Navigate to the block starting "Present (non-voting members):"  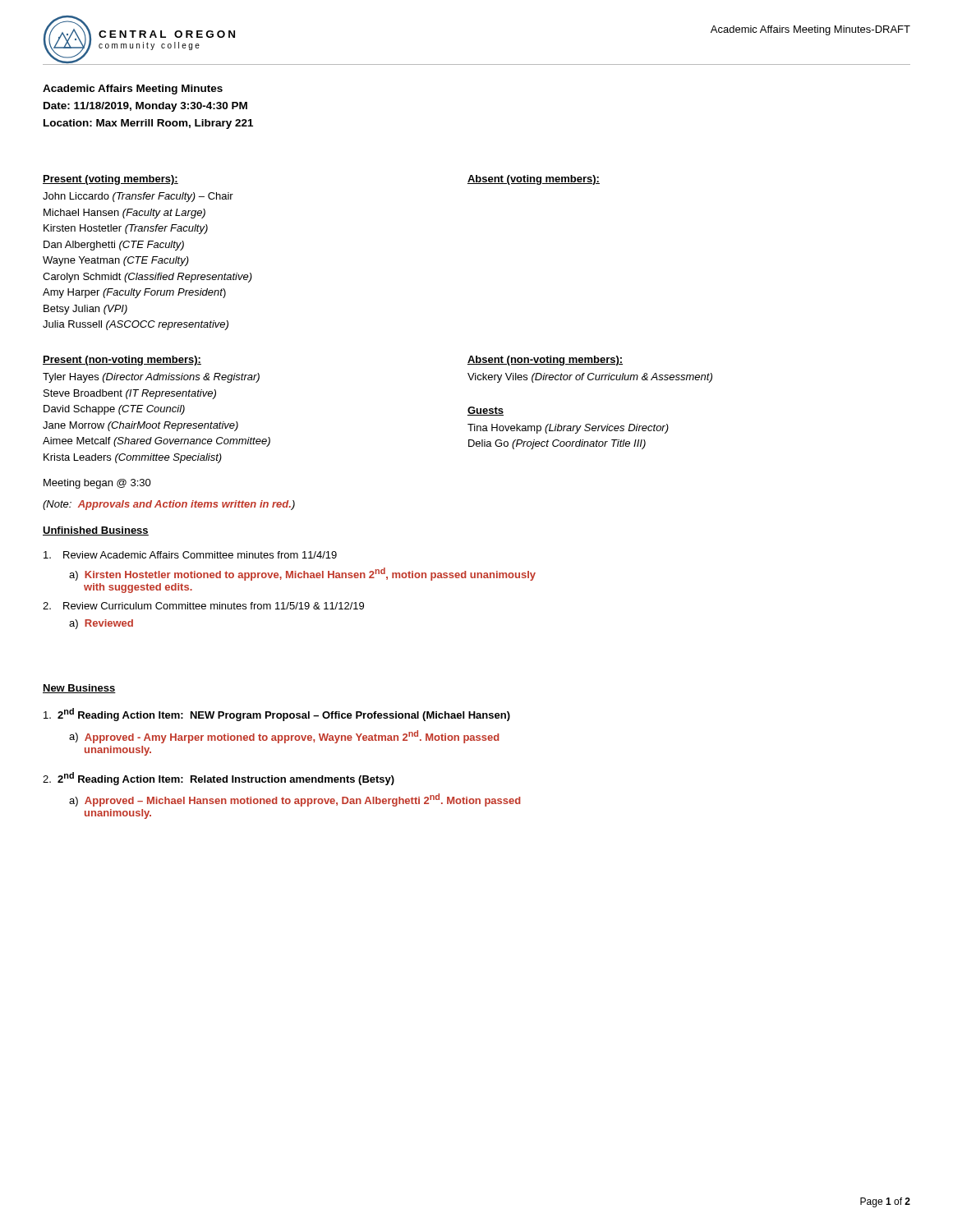click(122, 359)
